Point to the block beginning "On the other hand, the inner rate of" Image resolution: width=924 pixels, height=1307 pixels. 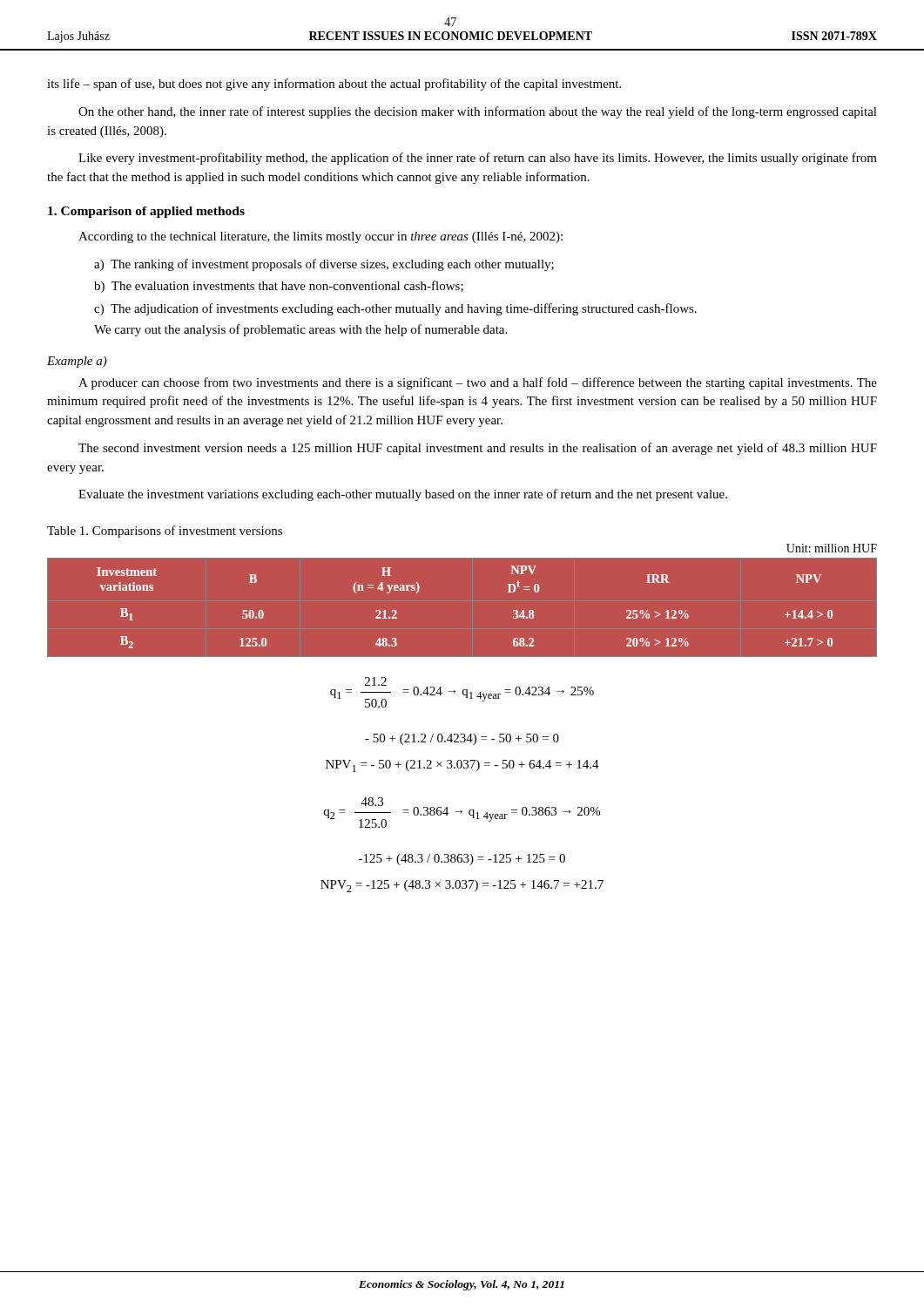[x=462, y=121]
